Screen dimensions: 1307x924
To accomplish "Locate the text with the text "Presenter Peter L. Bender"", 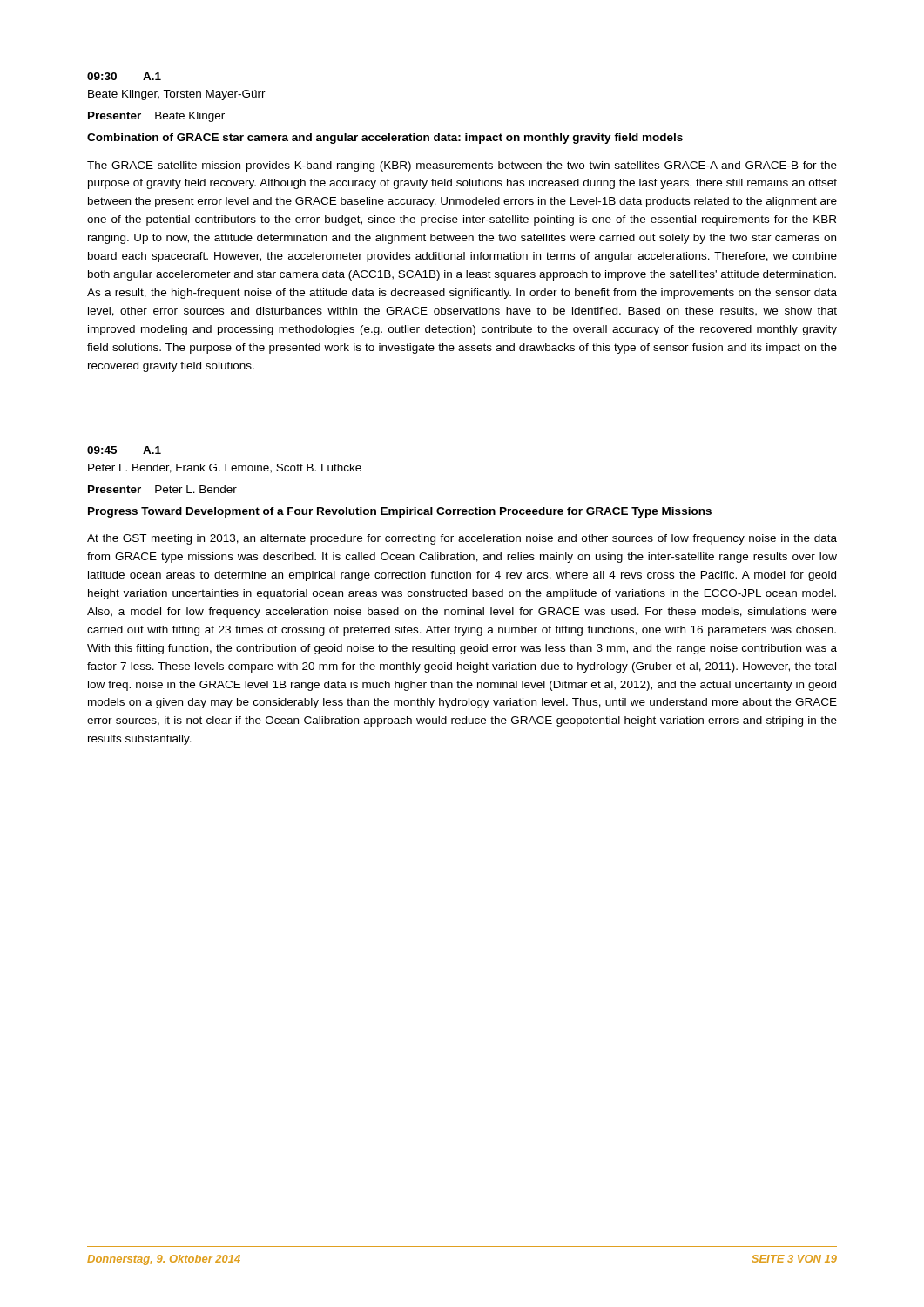I will (x=162, y=489).
